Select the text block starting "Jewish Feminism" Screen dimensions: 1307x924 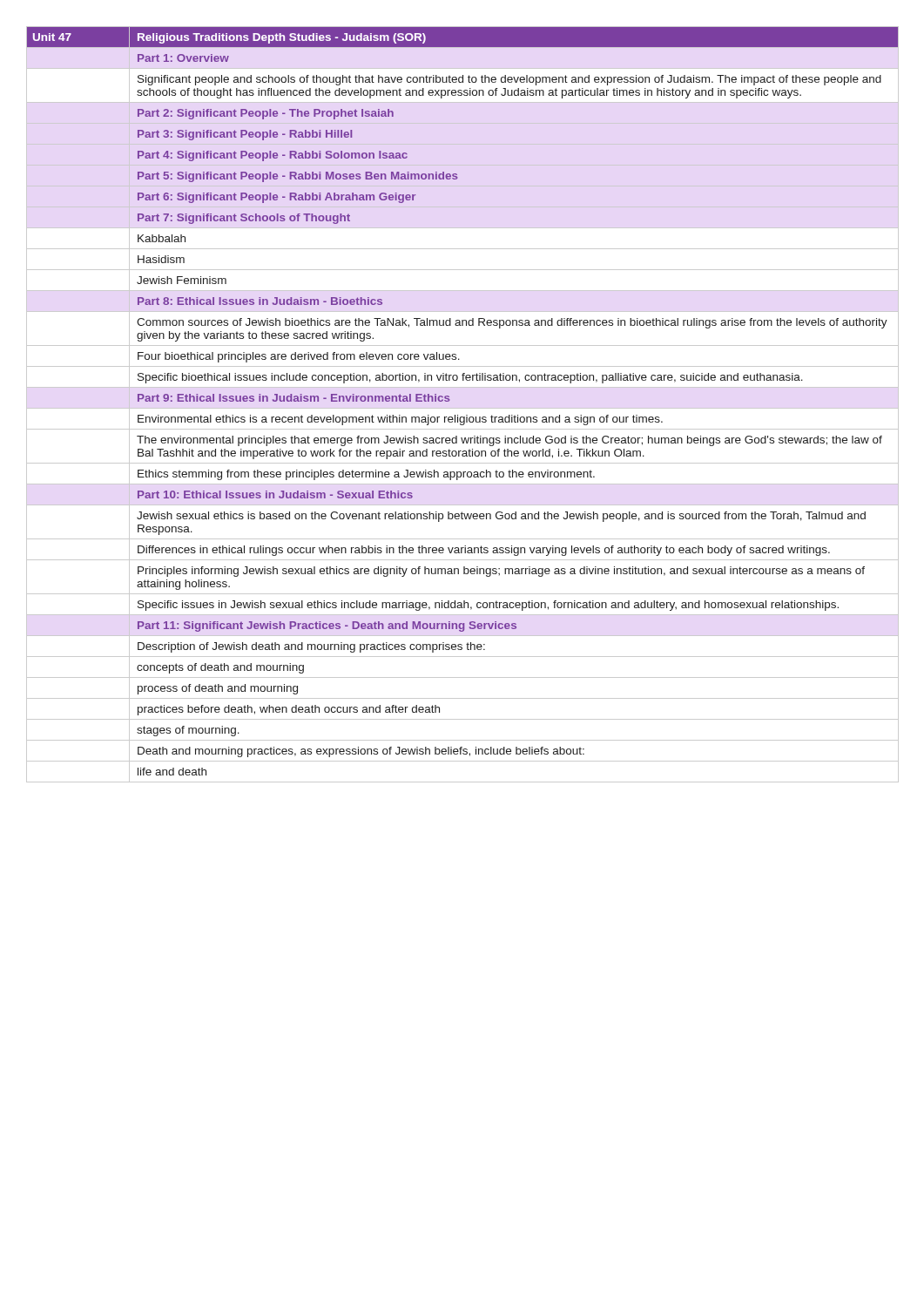pos(462,280)
